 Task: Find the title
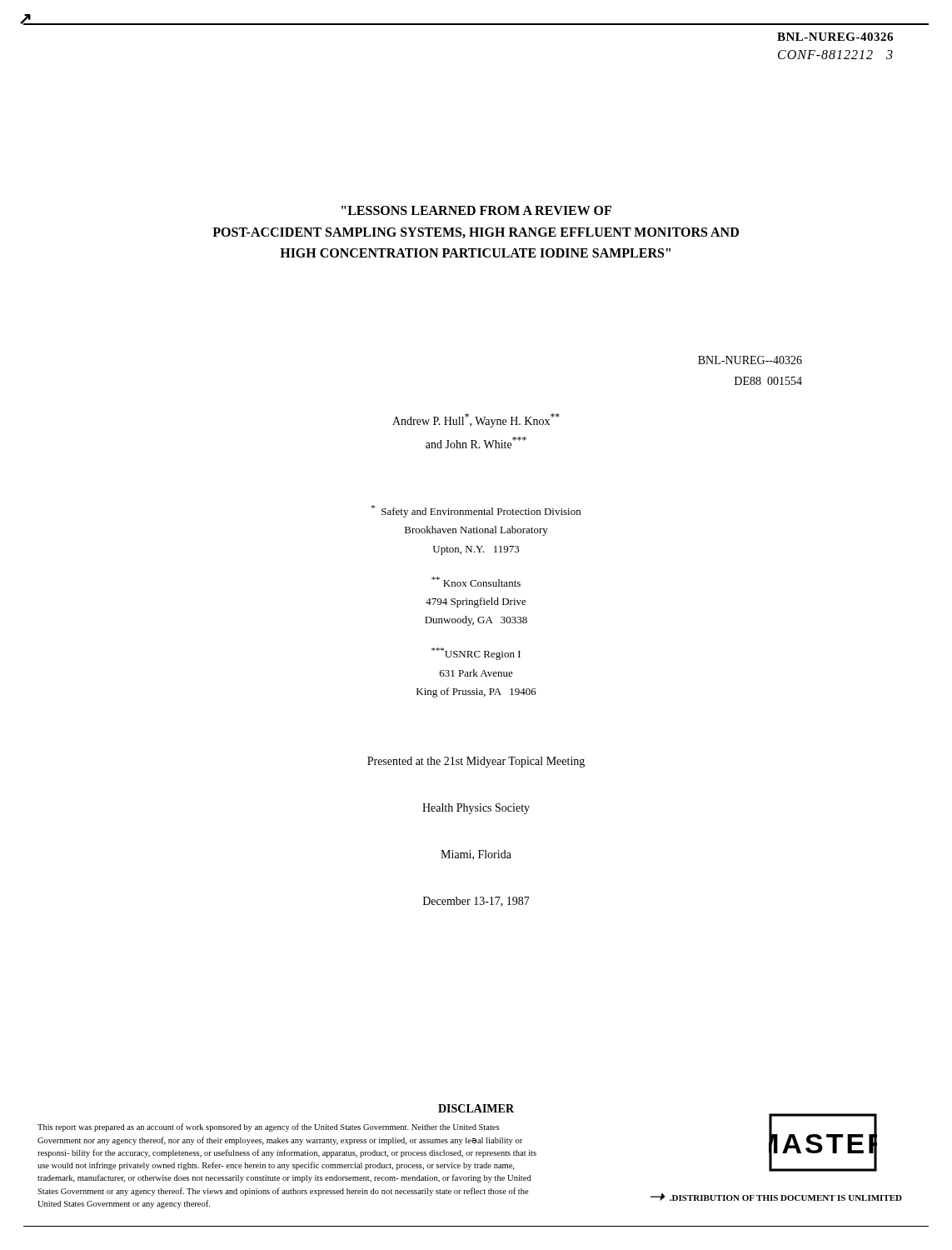coord(476,232)
